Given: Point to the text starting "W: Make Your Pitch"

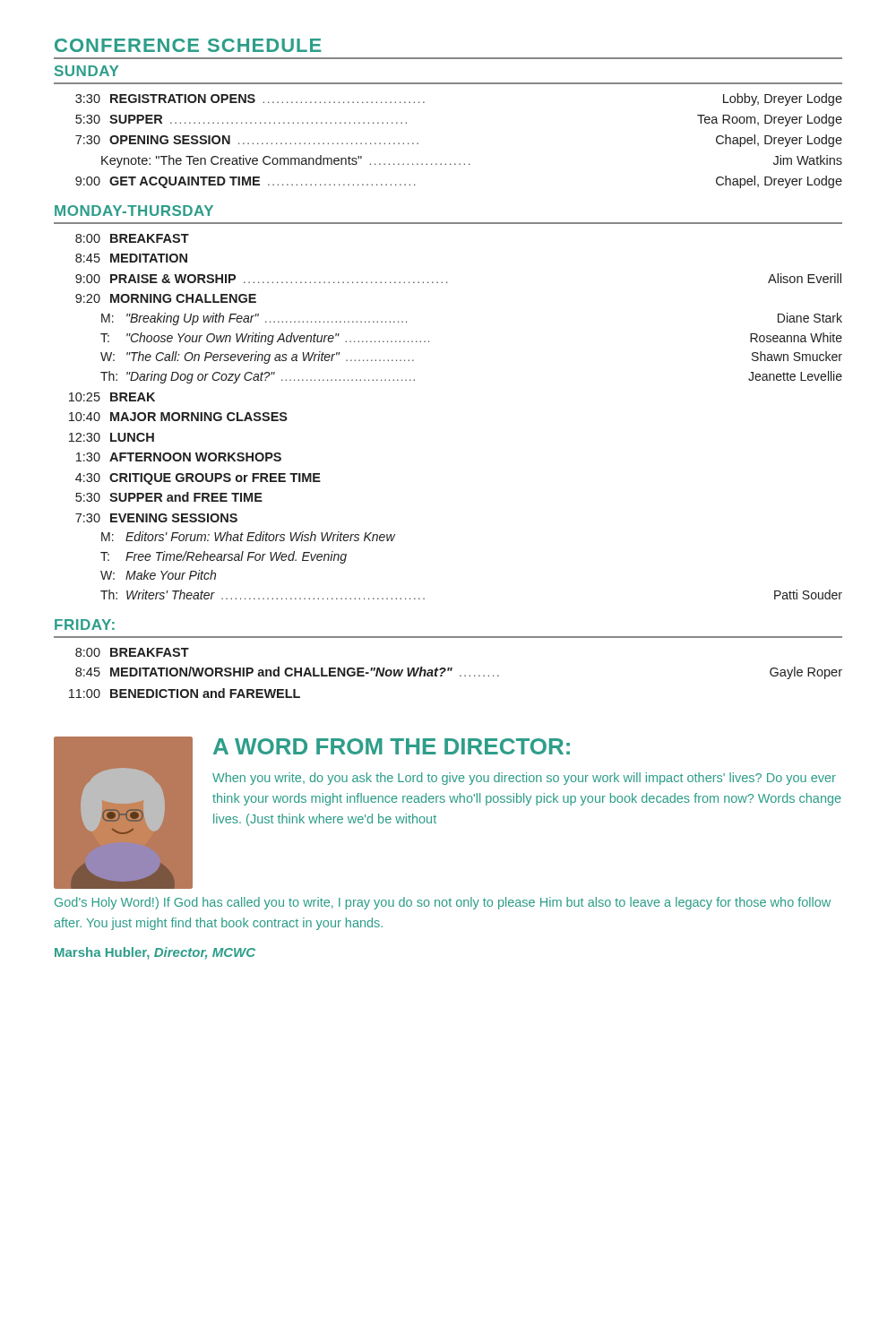Looking at the screenshot, I should tap(158, 576).
